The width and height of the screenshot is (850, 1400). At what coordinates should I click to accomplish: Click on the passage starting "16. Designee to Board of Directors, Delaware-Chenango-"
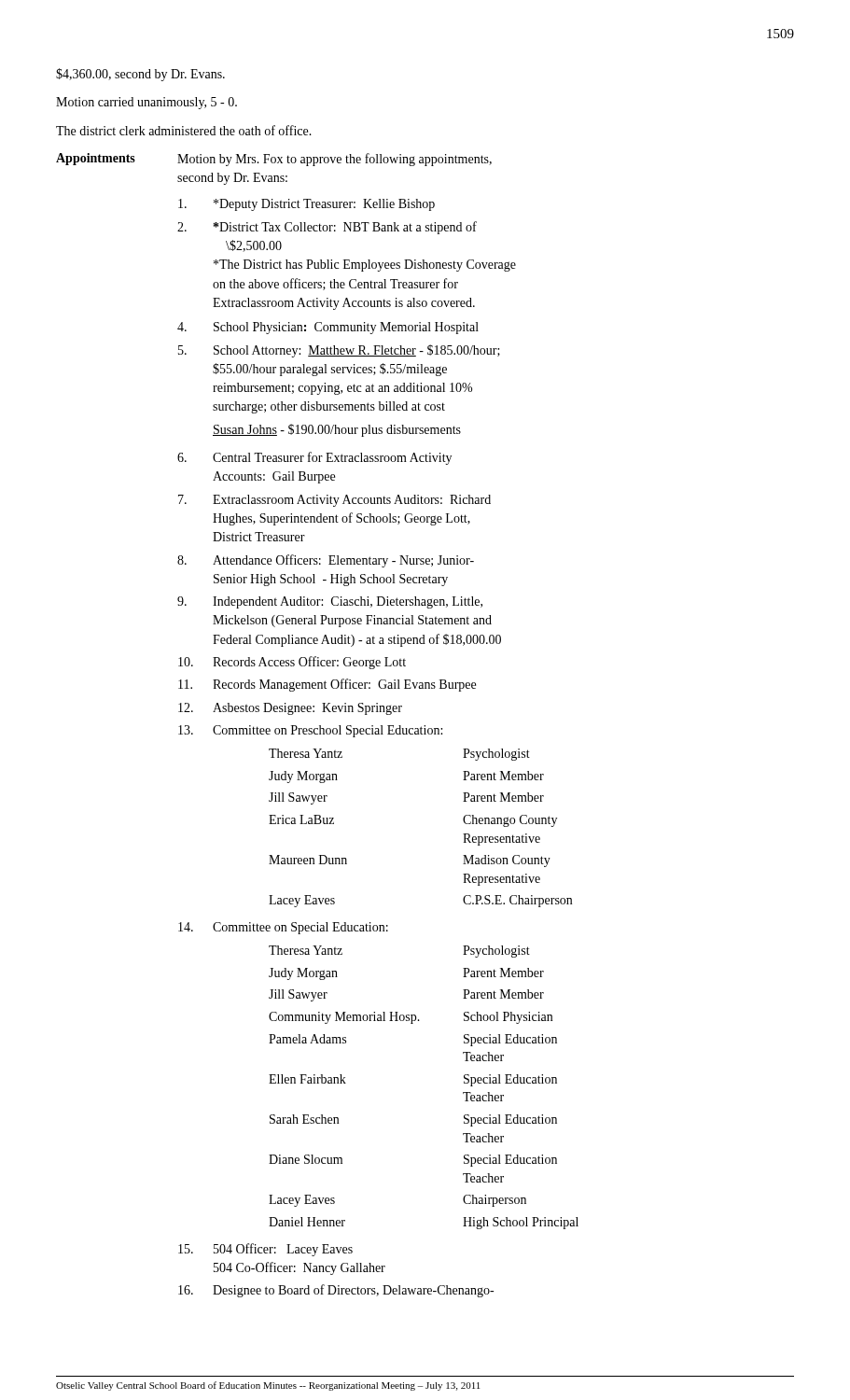[486, 1291]
